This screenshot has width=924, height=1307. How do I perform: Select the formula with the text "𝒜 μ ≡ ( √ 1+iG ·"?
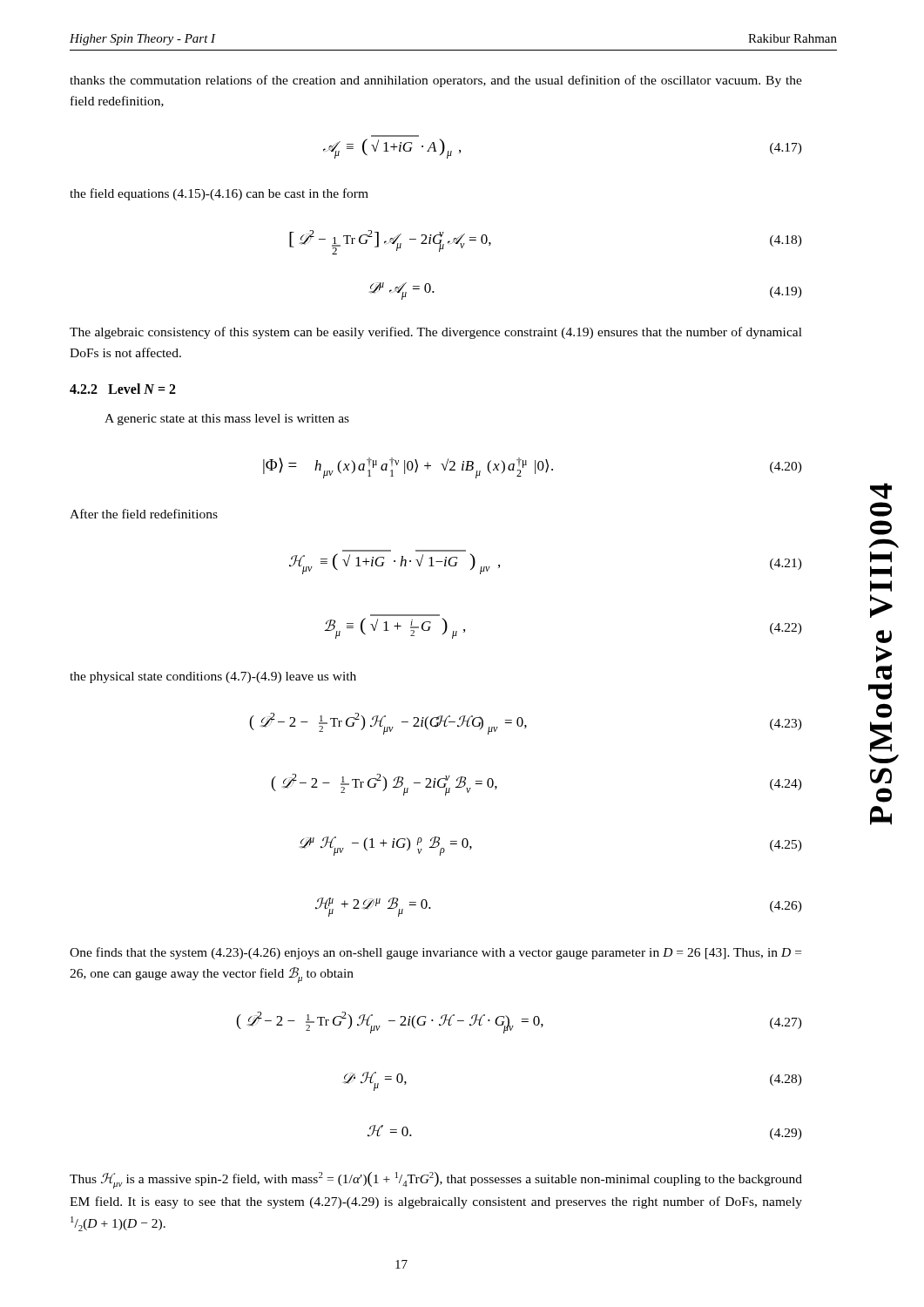tap(386, 149)
